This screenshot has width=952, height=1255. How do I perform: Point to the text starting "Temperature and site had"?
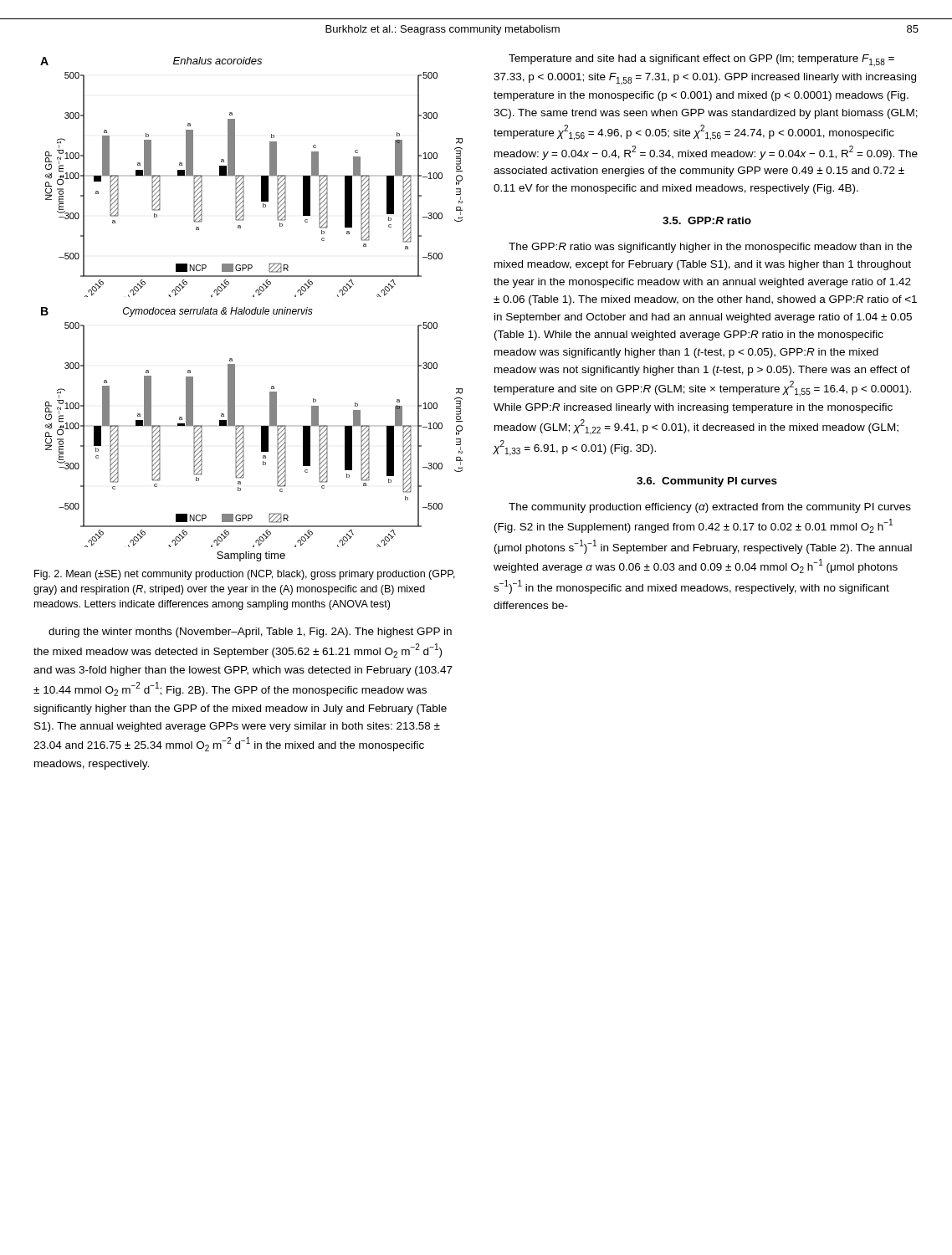click(x=706, y=123)
